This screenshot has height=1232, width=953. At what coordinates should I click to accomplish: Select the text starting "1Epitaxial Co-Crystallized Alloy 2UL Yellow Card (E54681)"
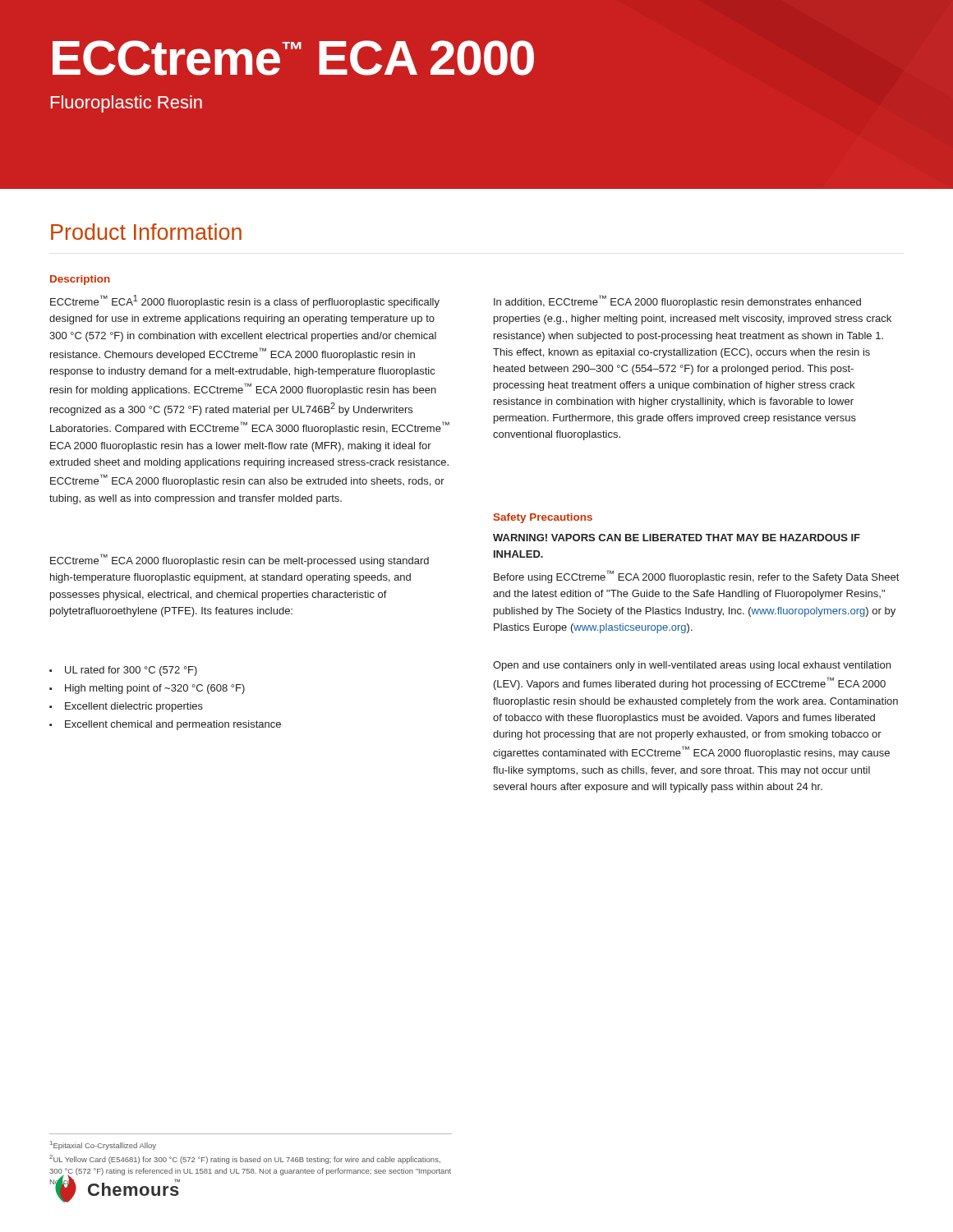251,1163
